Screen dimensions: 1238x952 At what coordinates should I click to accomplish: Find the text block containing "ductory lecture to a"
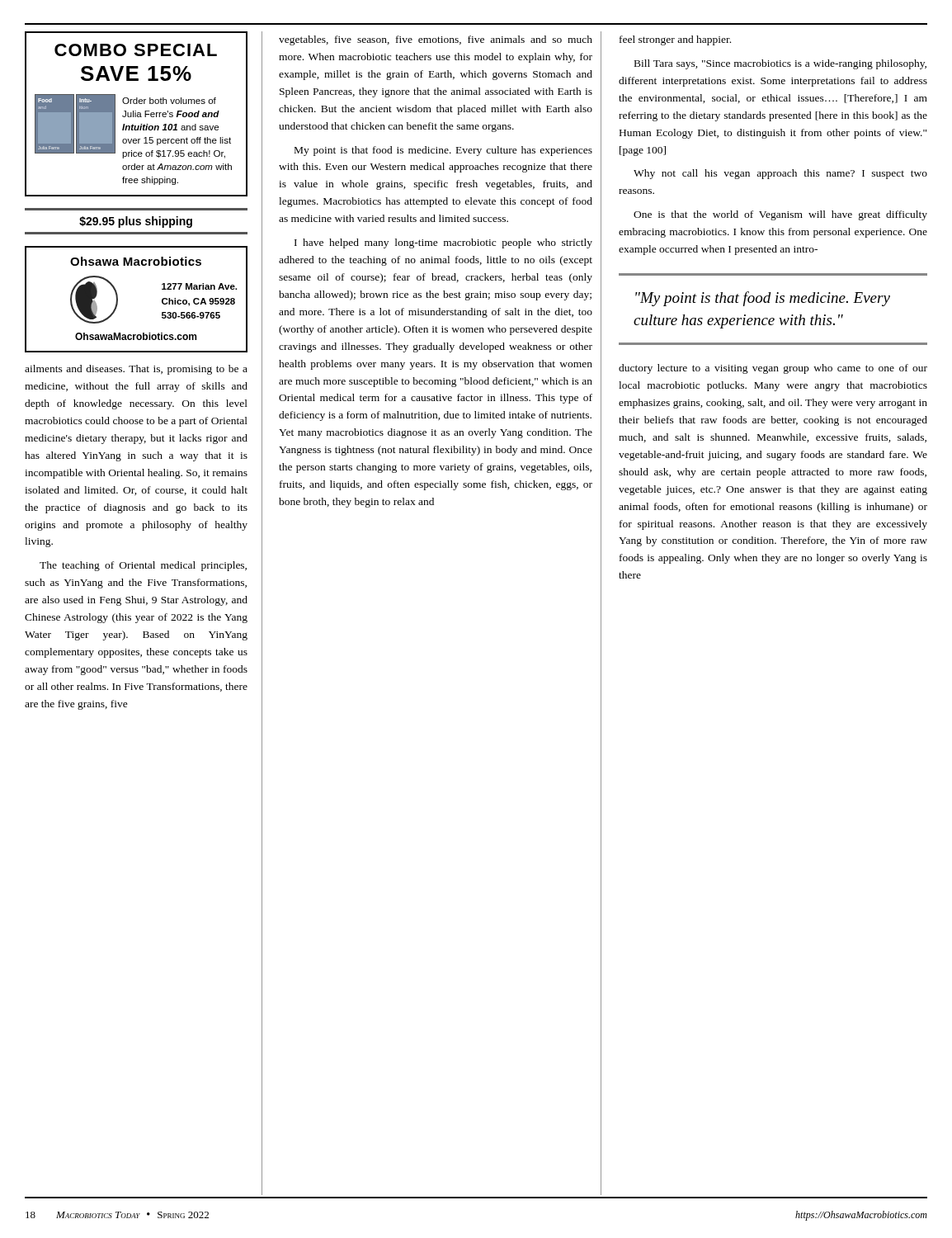[x=773, y=472]
